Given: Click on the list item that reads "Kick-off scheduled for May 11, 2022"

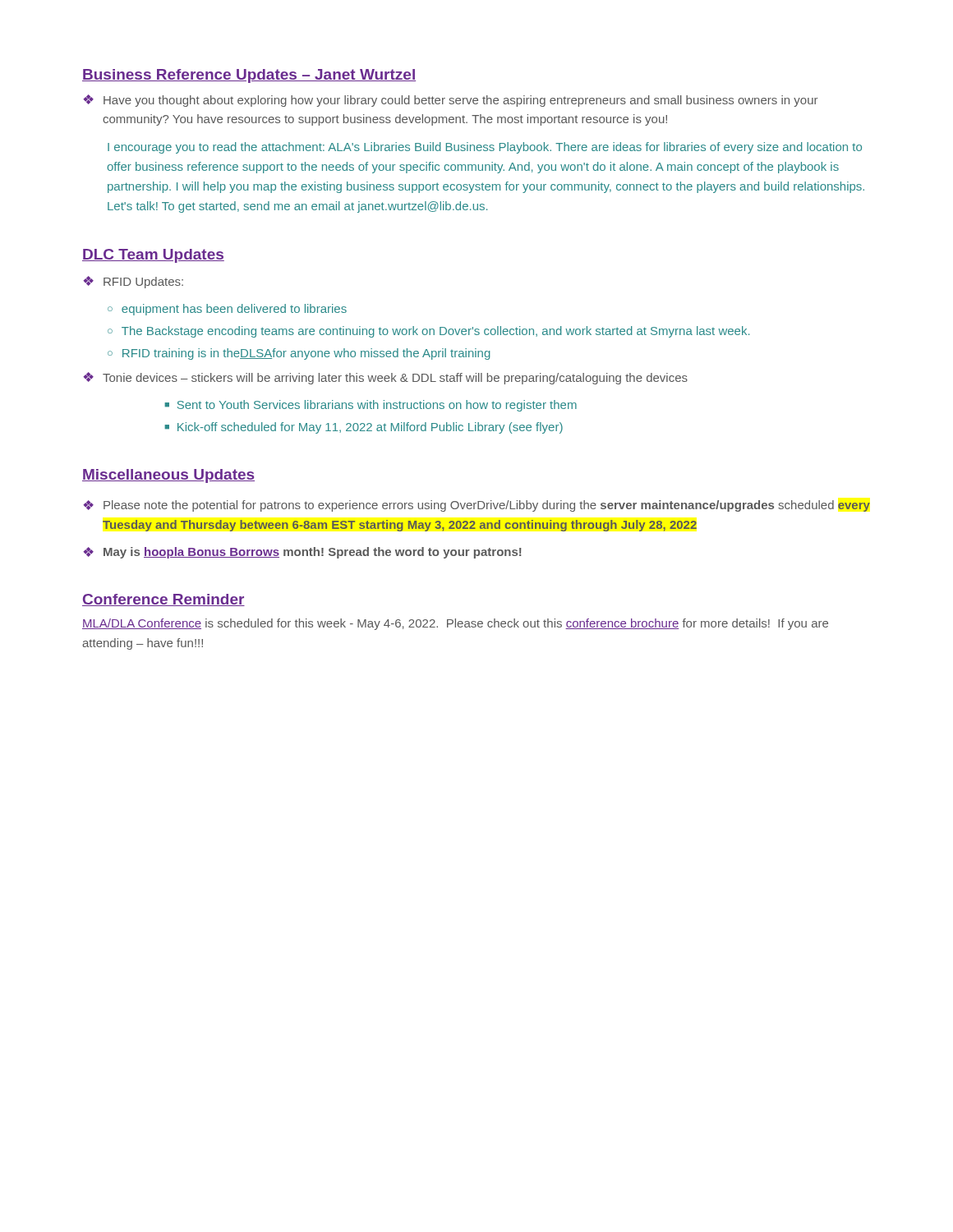Looking at the screenshot, I should click(370, 427).
